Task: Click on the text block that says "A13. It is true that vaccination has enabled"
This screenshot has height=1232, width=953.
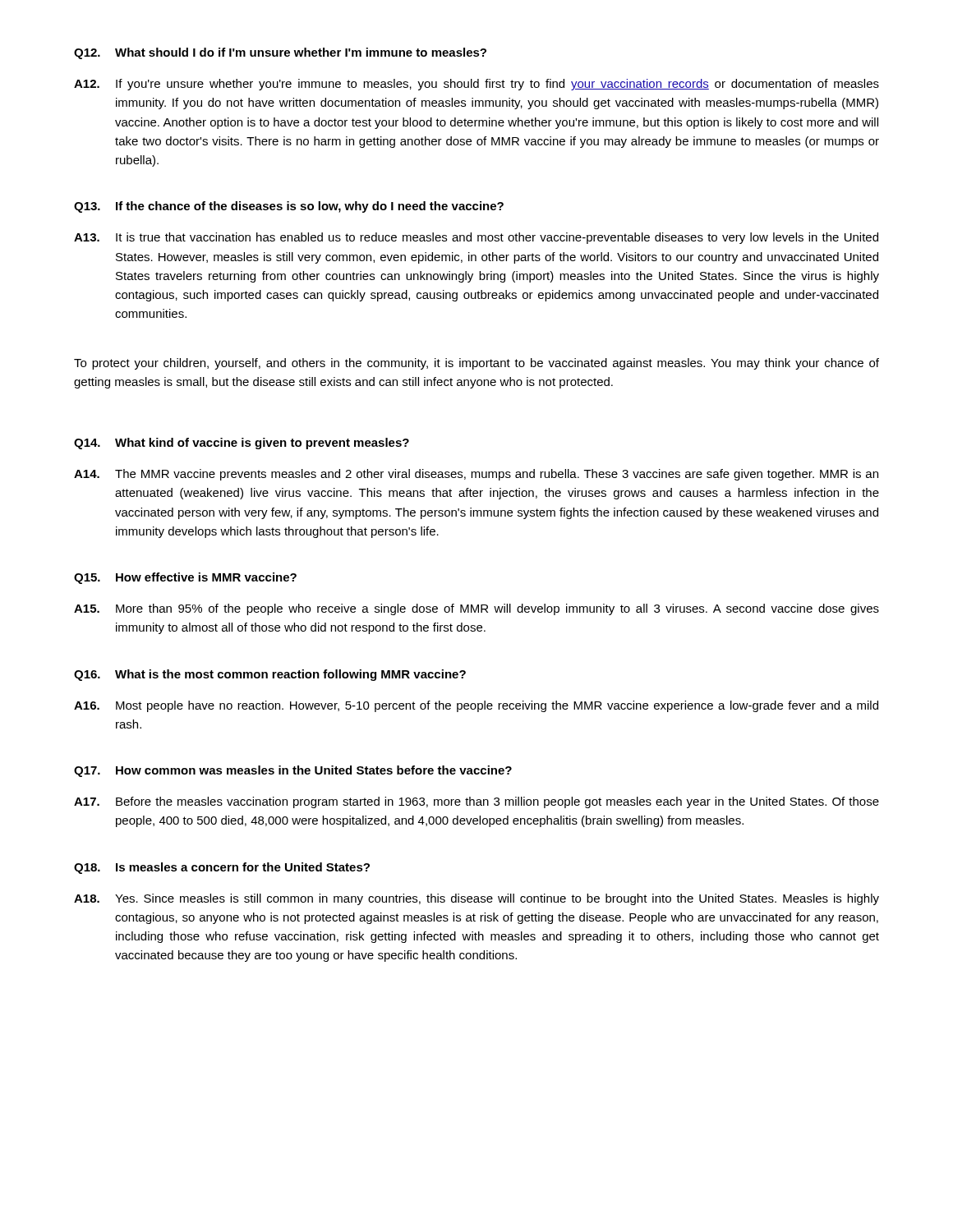Action: [x=476, y=275]
